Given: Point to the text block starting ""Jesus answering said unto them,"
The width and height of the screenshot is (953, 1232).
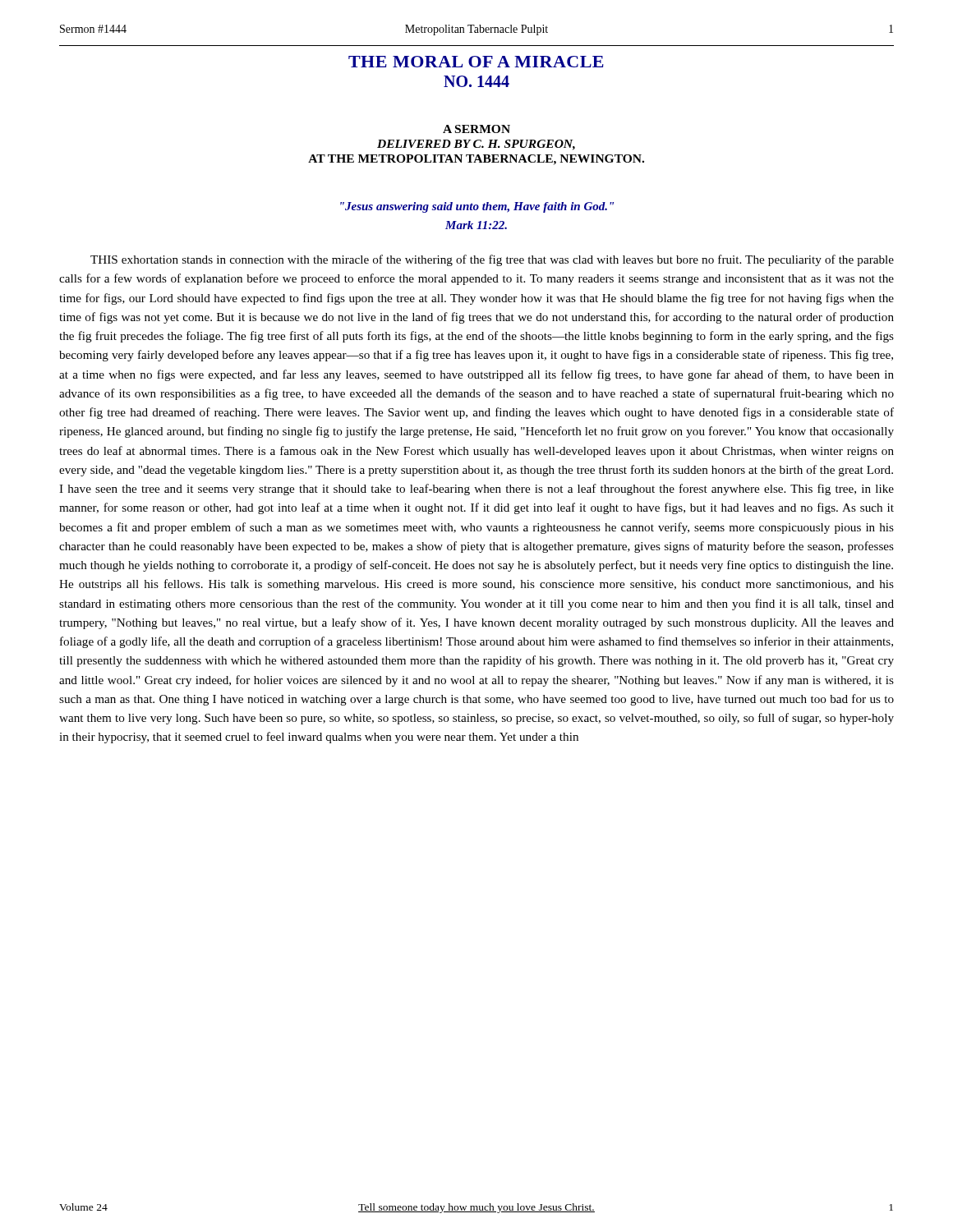Looking at the screenshot, I should (476, 216).
